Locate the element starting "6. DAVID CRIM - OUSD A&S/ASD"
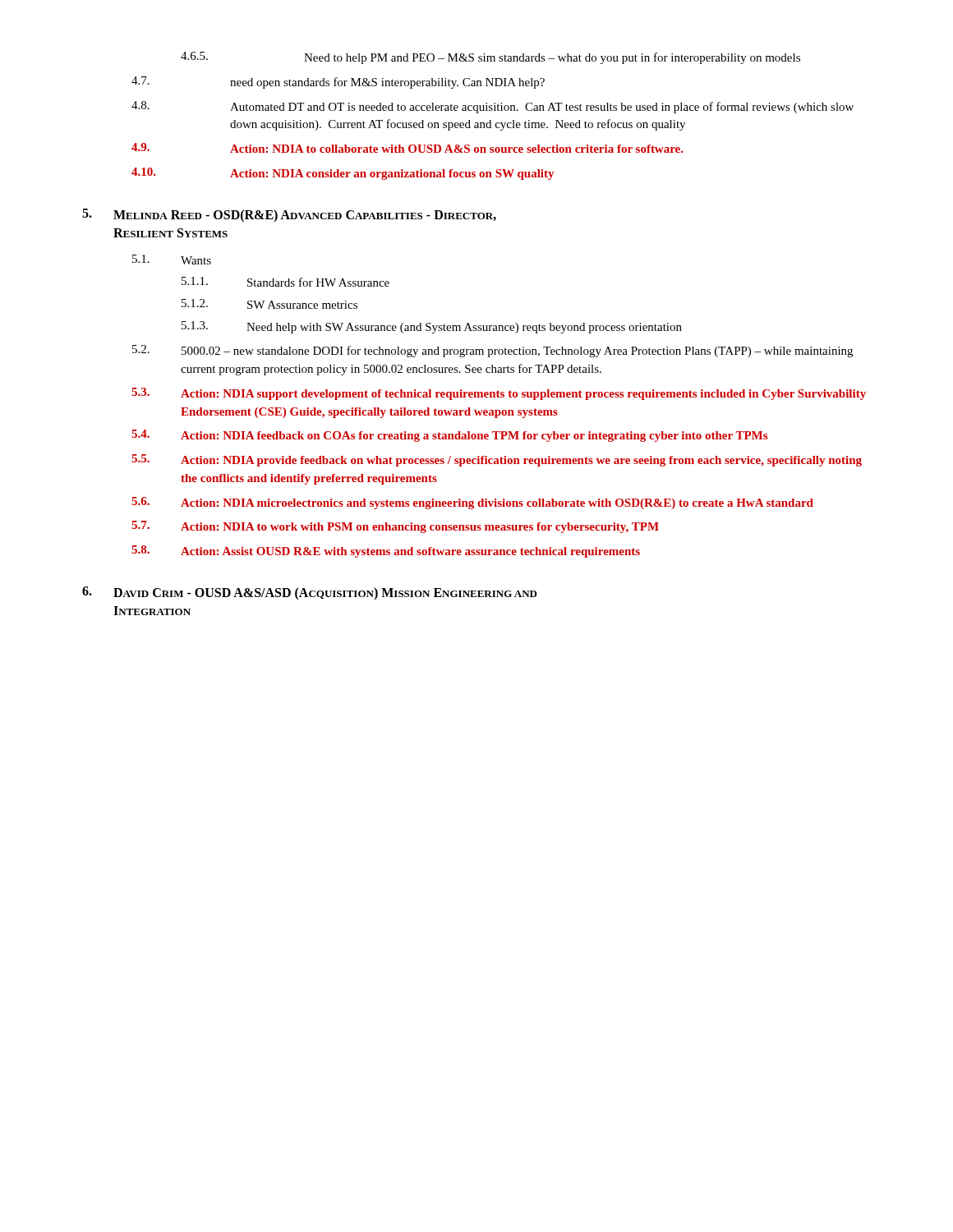Screen dimensions: 1232x953 point(310,602)
